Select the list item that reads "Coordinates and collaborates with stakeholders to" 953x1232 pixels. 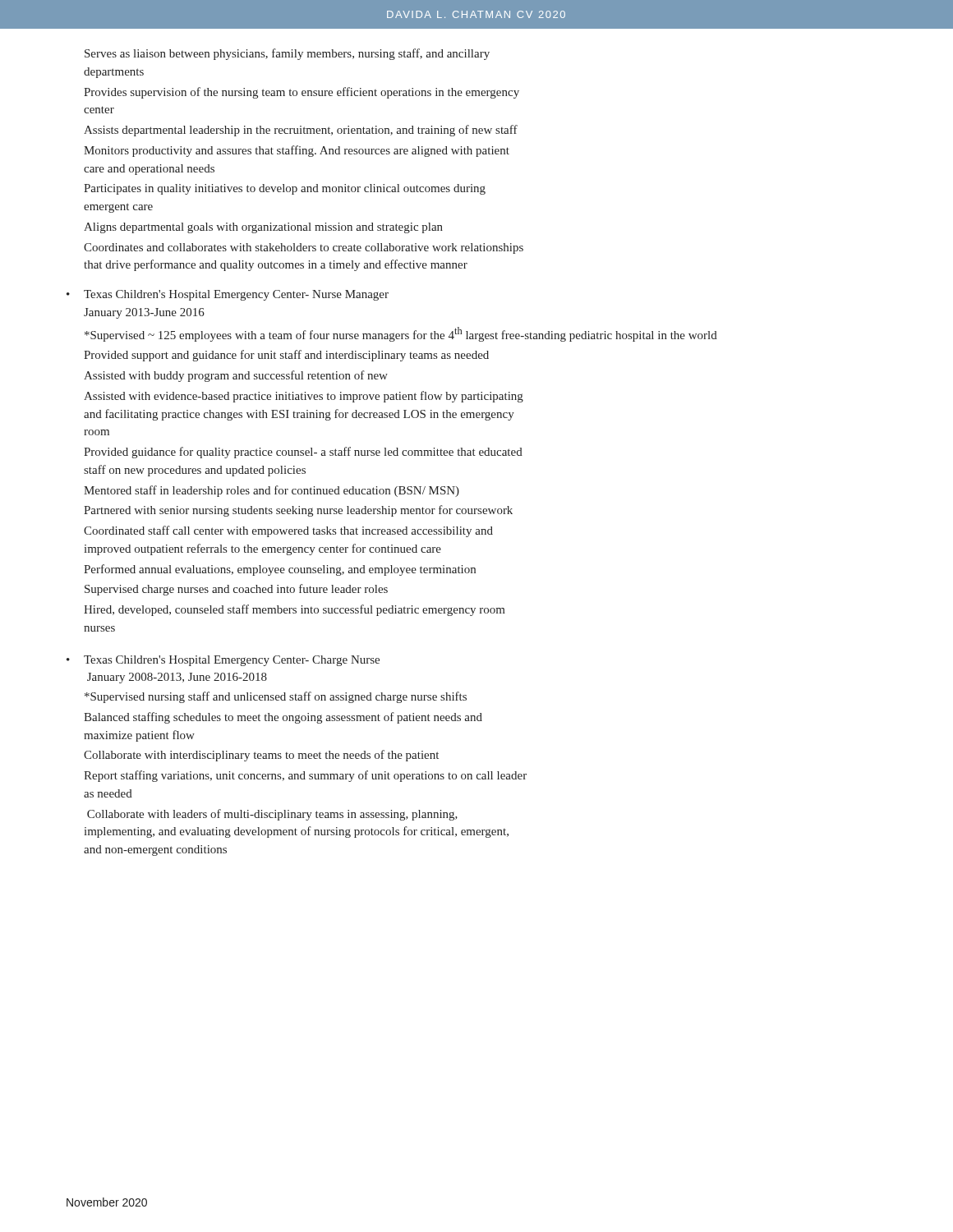coord(486,257)
